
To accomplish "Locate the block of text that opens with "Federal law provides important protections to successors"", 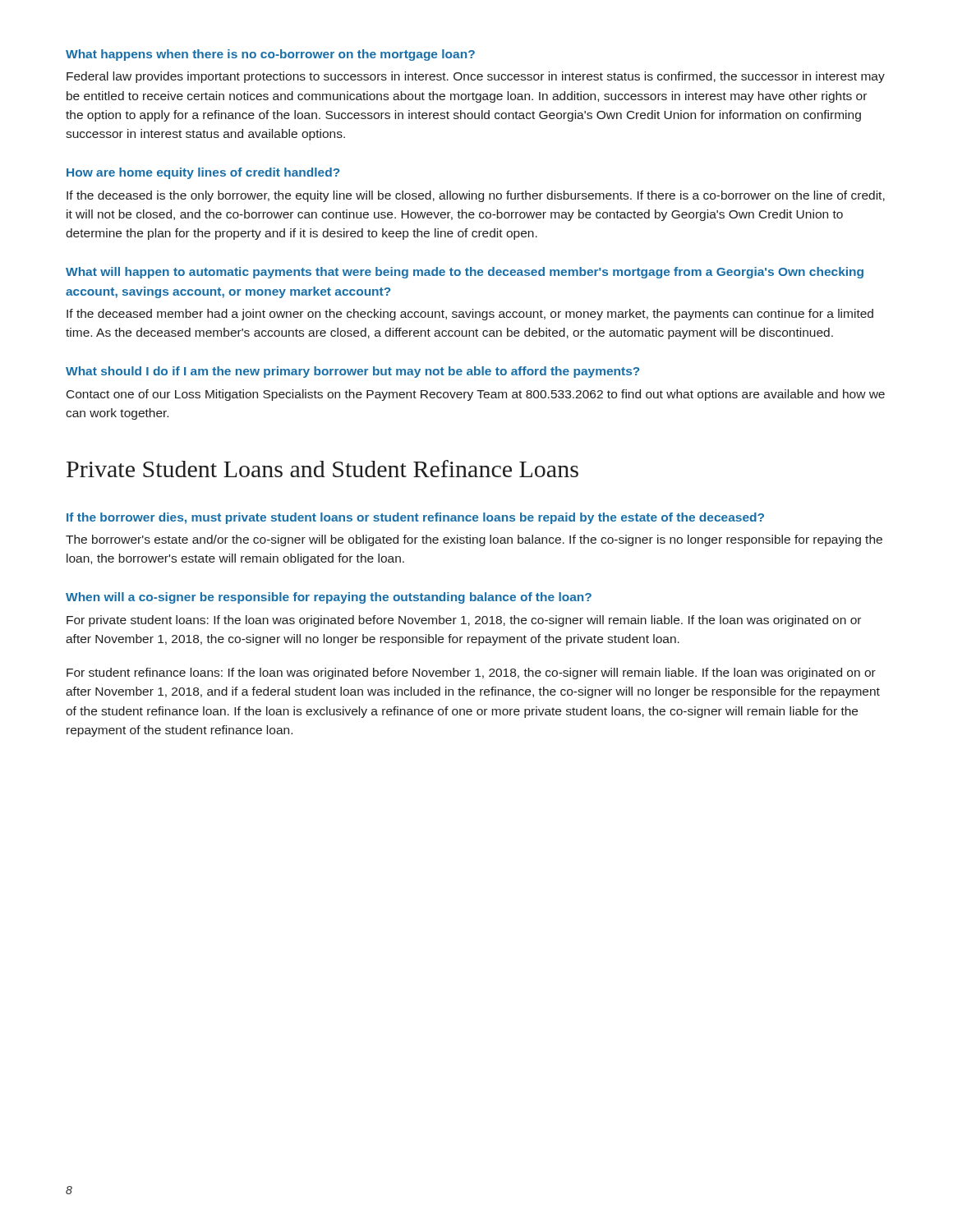I will [x=476, y=105].
